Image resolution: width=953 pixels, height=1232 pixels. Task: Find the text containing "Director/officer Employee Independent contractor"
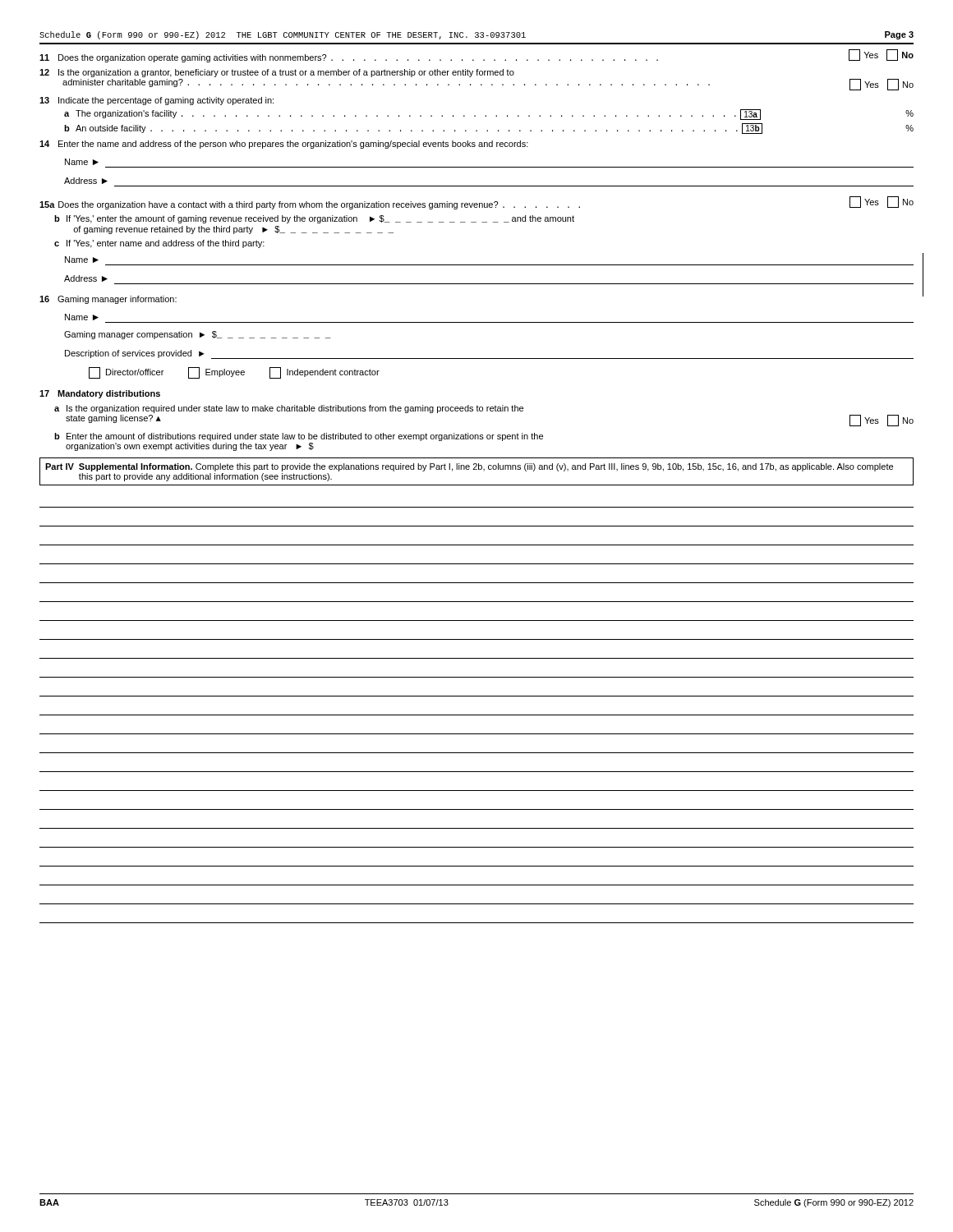click(234, 373)
